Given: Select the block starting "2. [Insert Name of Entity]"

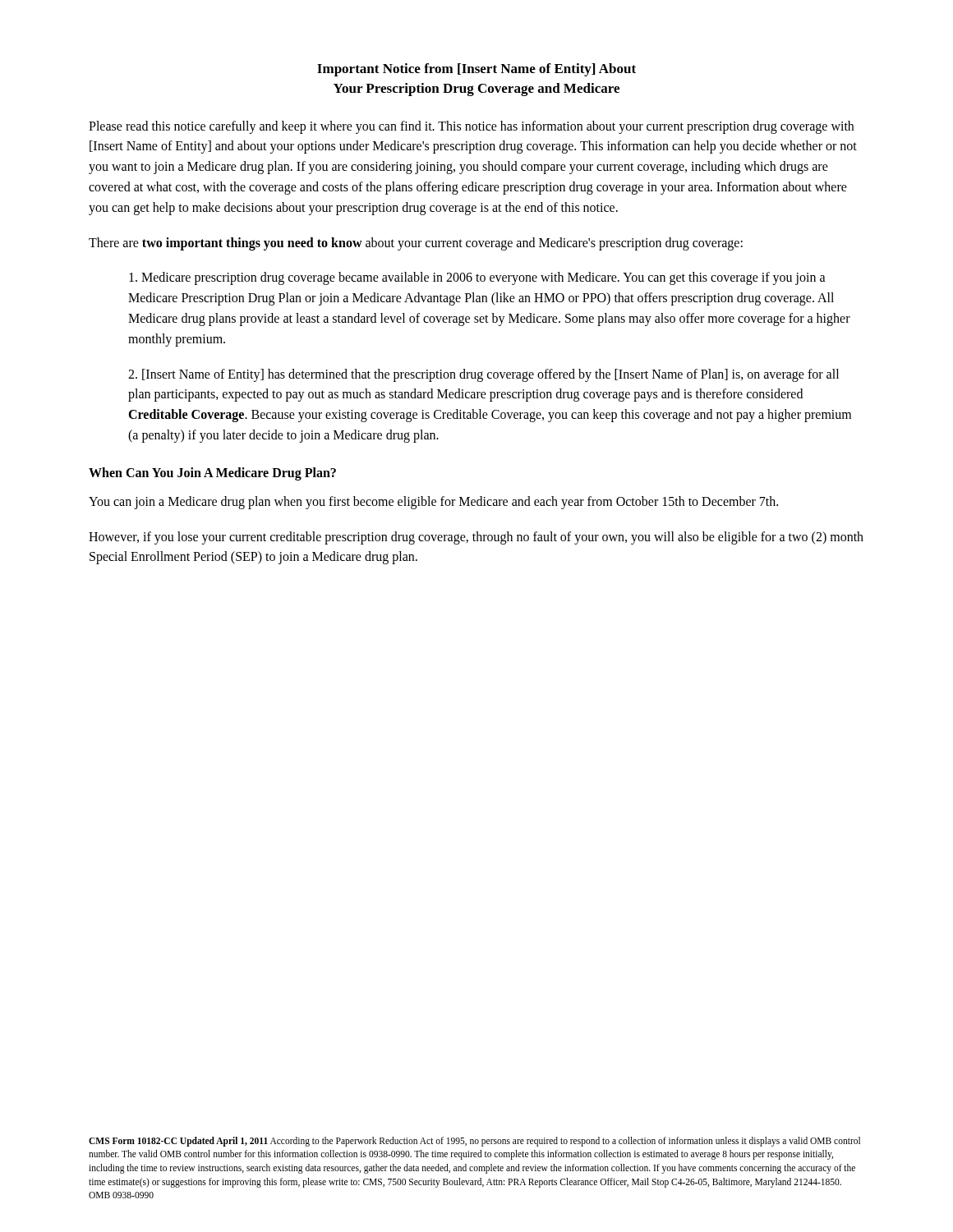Looking at the screenshot, I should (x=490, y=404).
